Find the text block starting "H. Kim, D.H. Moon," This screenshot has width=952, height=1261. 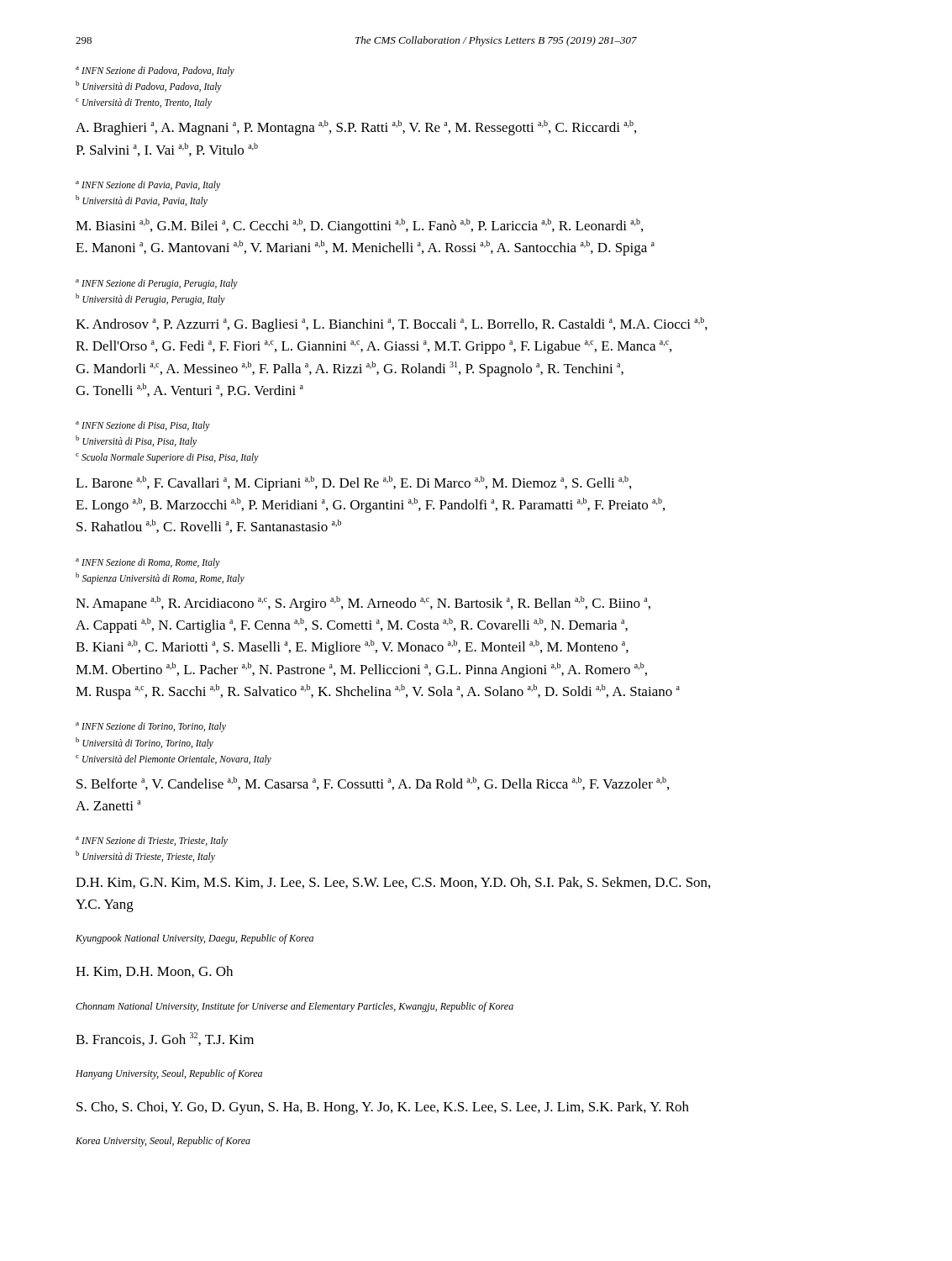[x=154, y=972]
